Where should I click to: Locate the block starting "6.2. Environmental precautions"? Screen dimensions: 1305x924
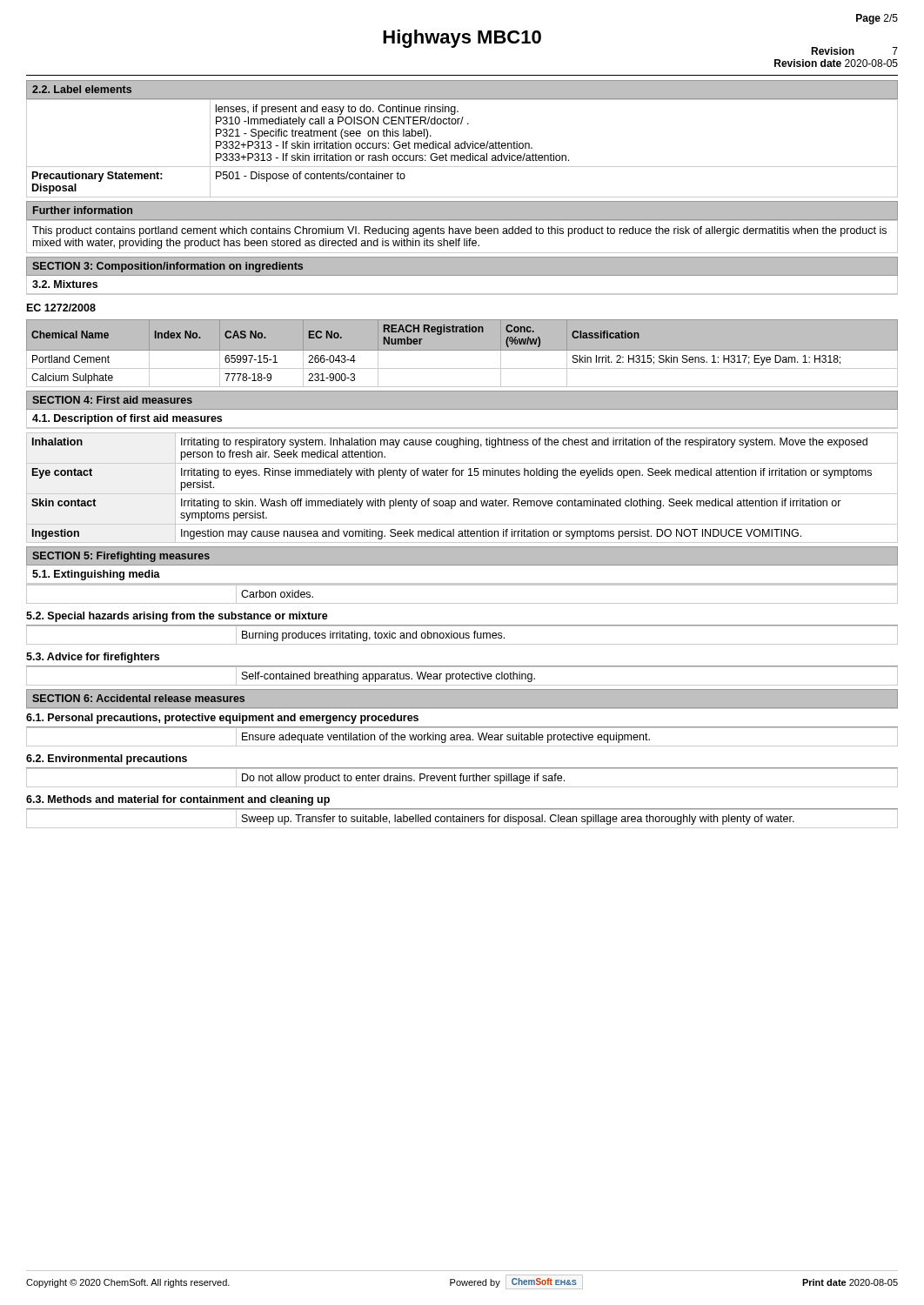(x=107, y=759)
